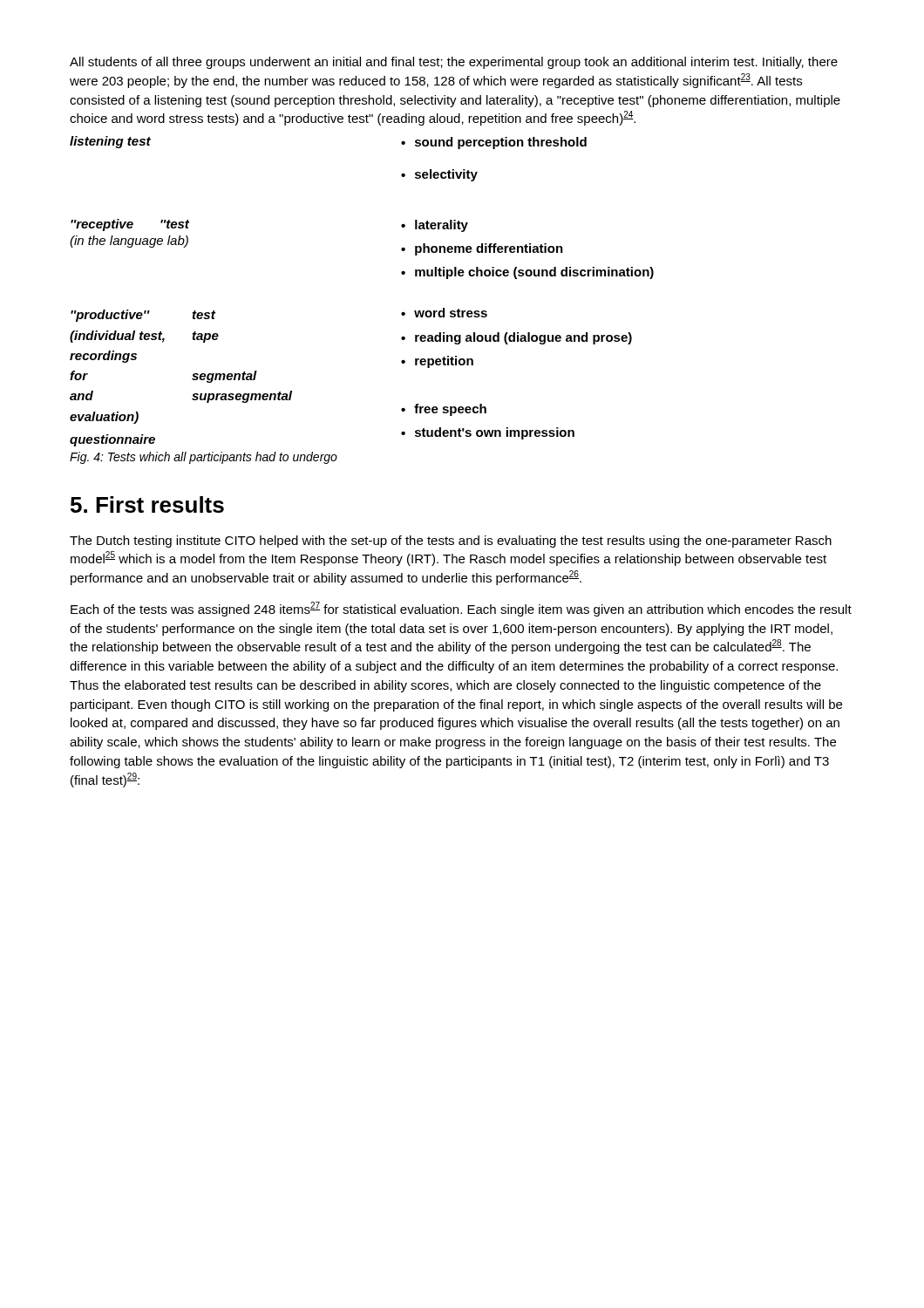Navigate to the element starting "Fig. 4: Tests which all"
The height and width of the screenshot is (1308, 924).
tap(204, 456)
